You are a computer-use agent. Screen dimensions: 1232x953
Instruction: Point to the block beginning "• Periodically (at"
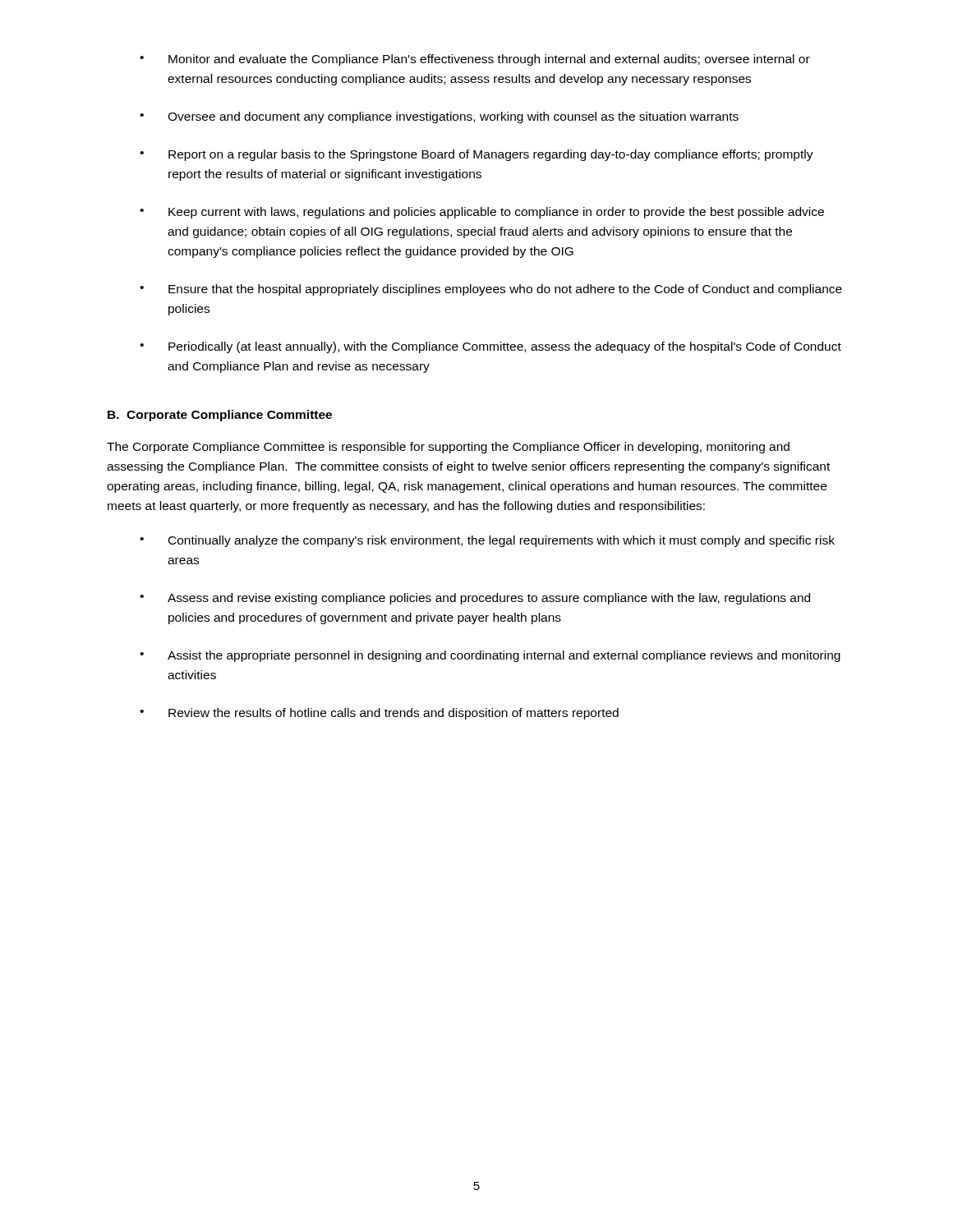493,357
